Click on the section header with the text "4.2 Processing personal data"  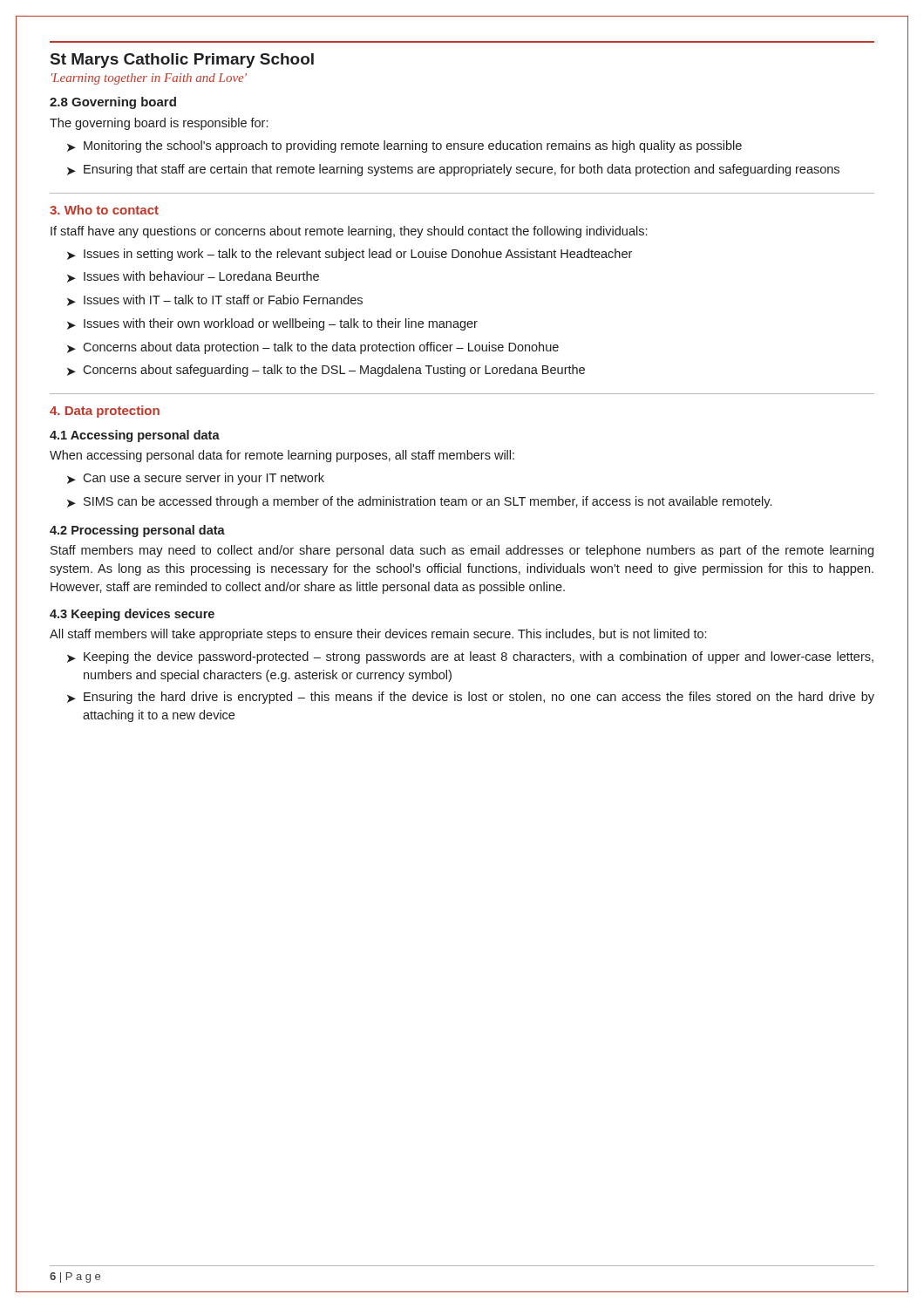point(137,531)
